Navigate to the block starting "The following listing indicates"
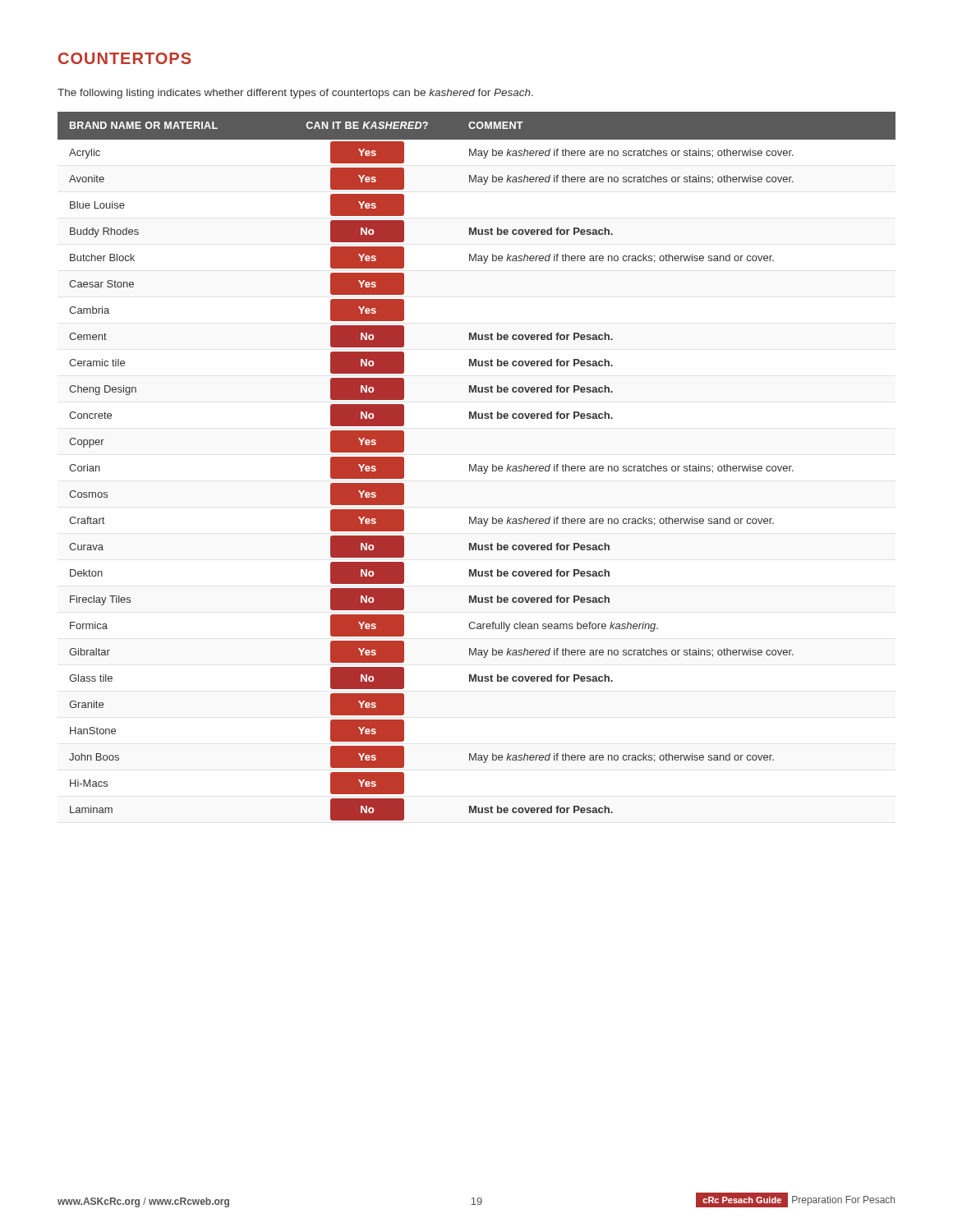The image size is (953, 1232). [476, 92]
